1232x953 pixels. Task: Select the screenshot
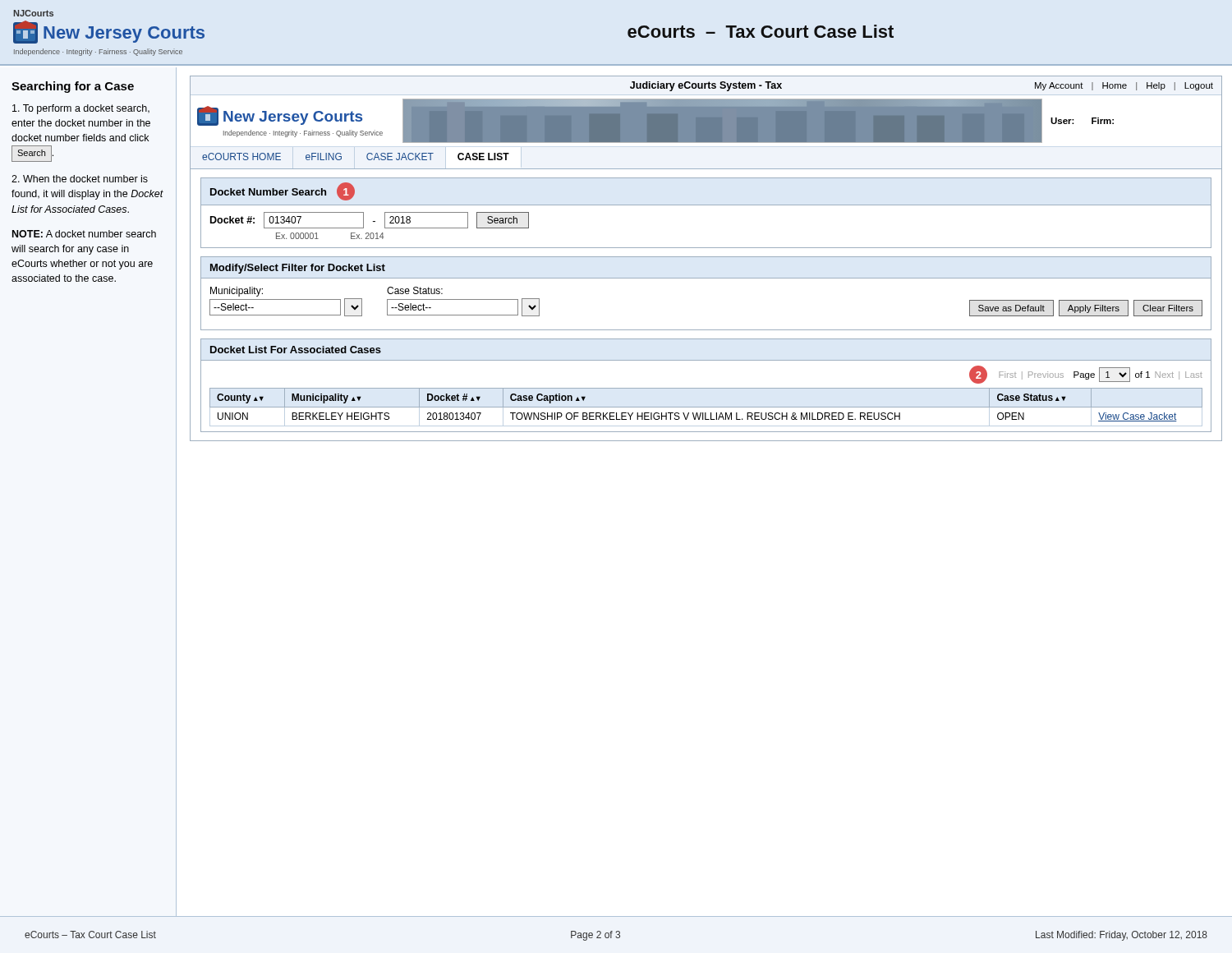pos(706,258)
